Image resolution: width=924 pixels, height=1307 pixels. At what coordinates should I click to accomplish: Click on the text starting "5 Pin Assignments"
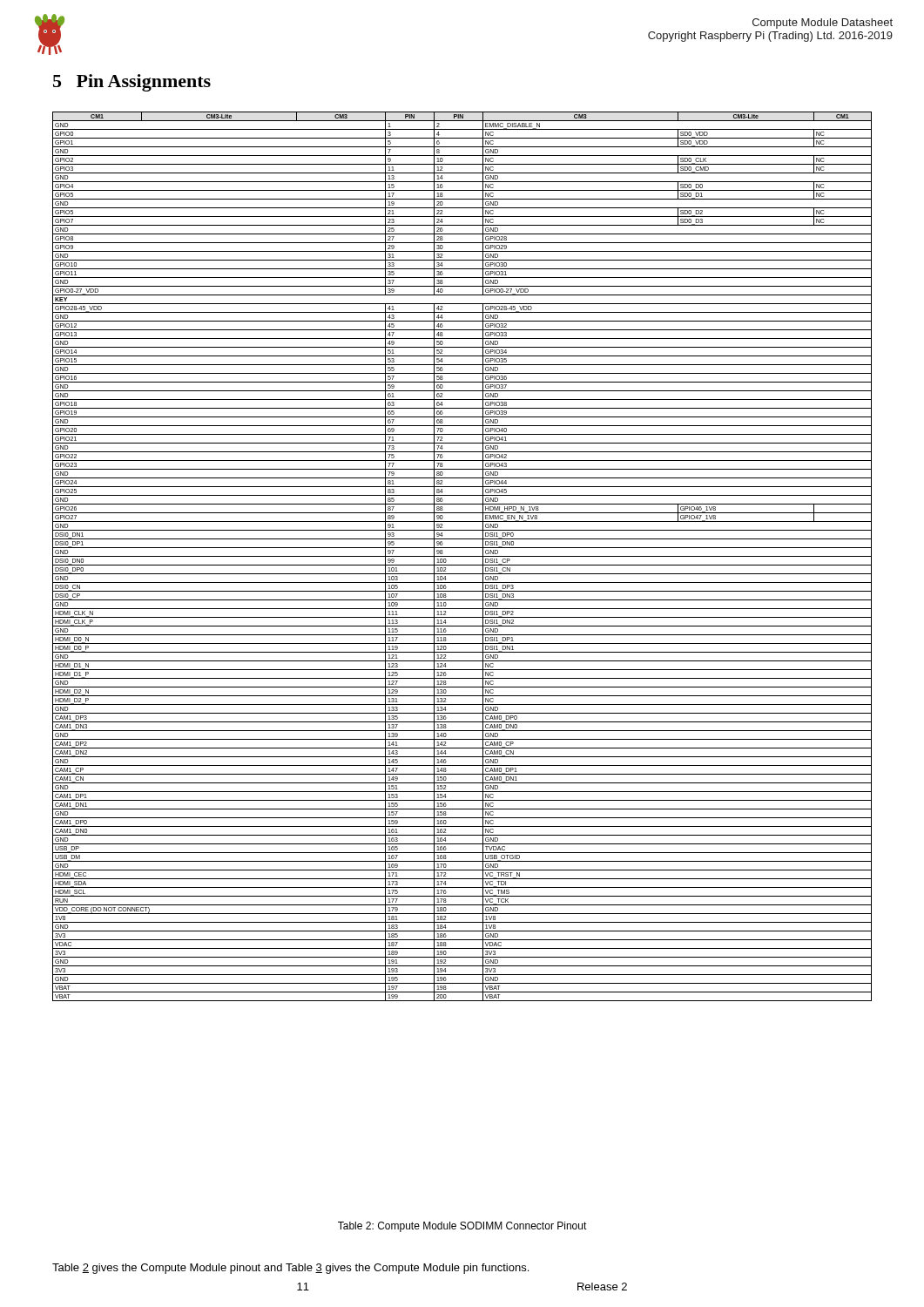tap(132, 81)
